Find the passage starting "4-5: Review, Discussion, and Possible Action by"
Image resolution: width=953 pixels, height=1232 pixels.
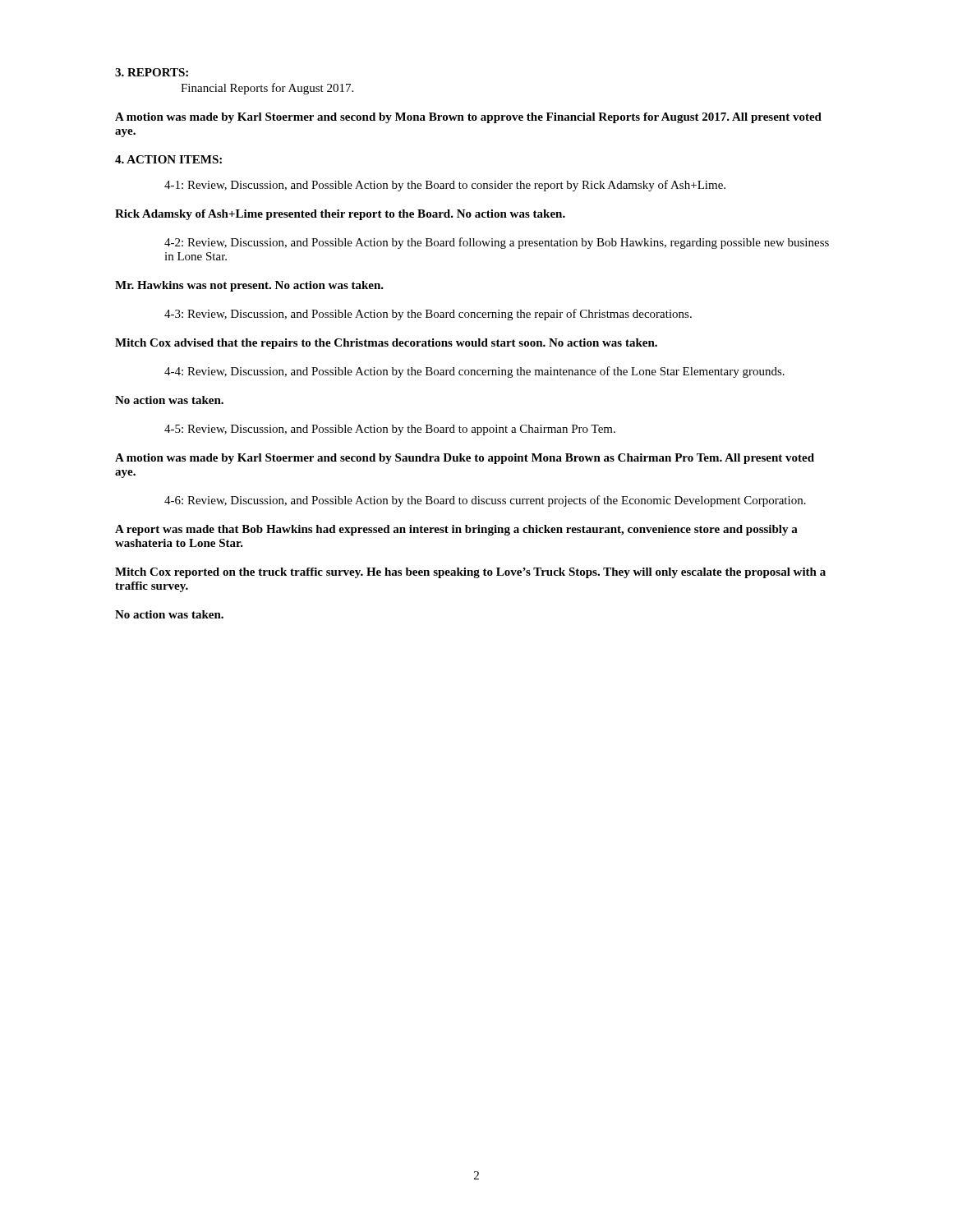(x=390, y=429)
